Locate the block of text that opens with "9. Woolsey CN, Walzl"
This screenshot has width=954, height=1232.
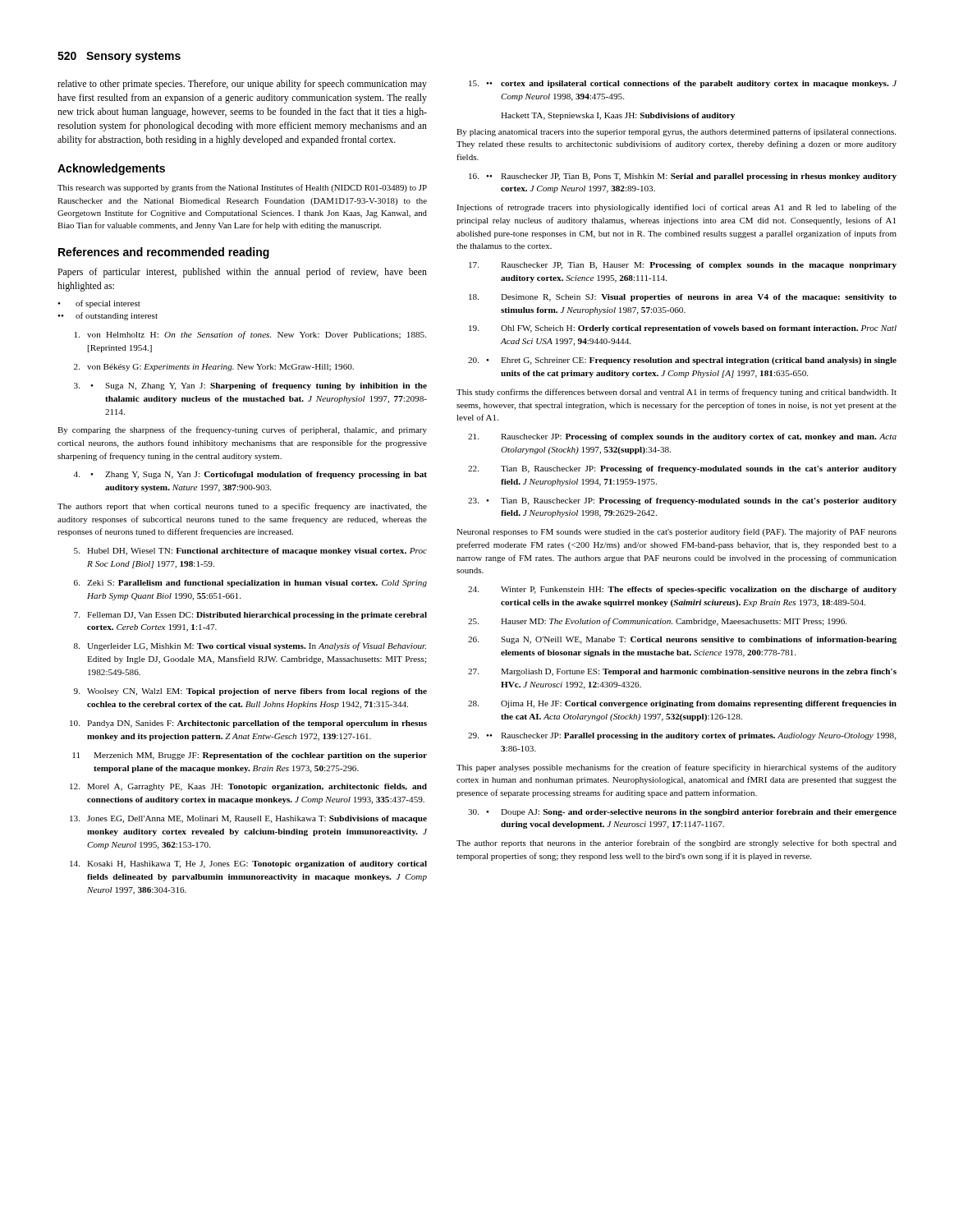[242, 698]
